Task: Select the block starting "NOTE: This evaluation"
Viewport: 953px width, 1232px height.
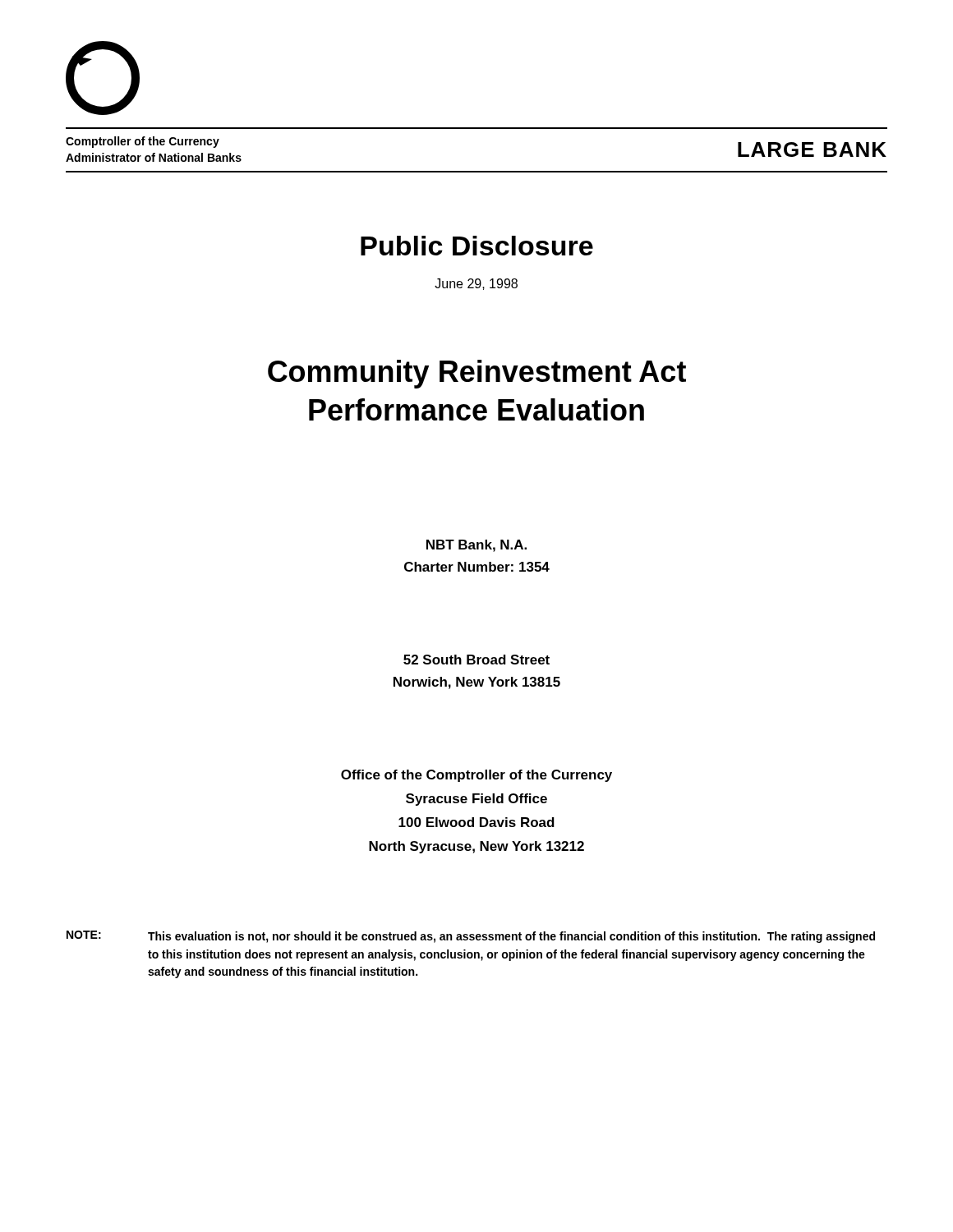Action: [x=476, y=955]
